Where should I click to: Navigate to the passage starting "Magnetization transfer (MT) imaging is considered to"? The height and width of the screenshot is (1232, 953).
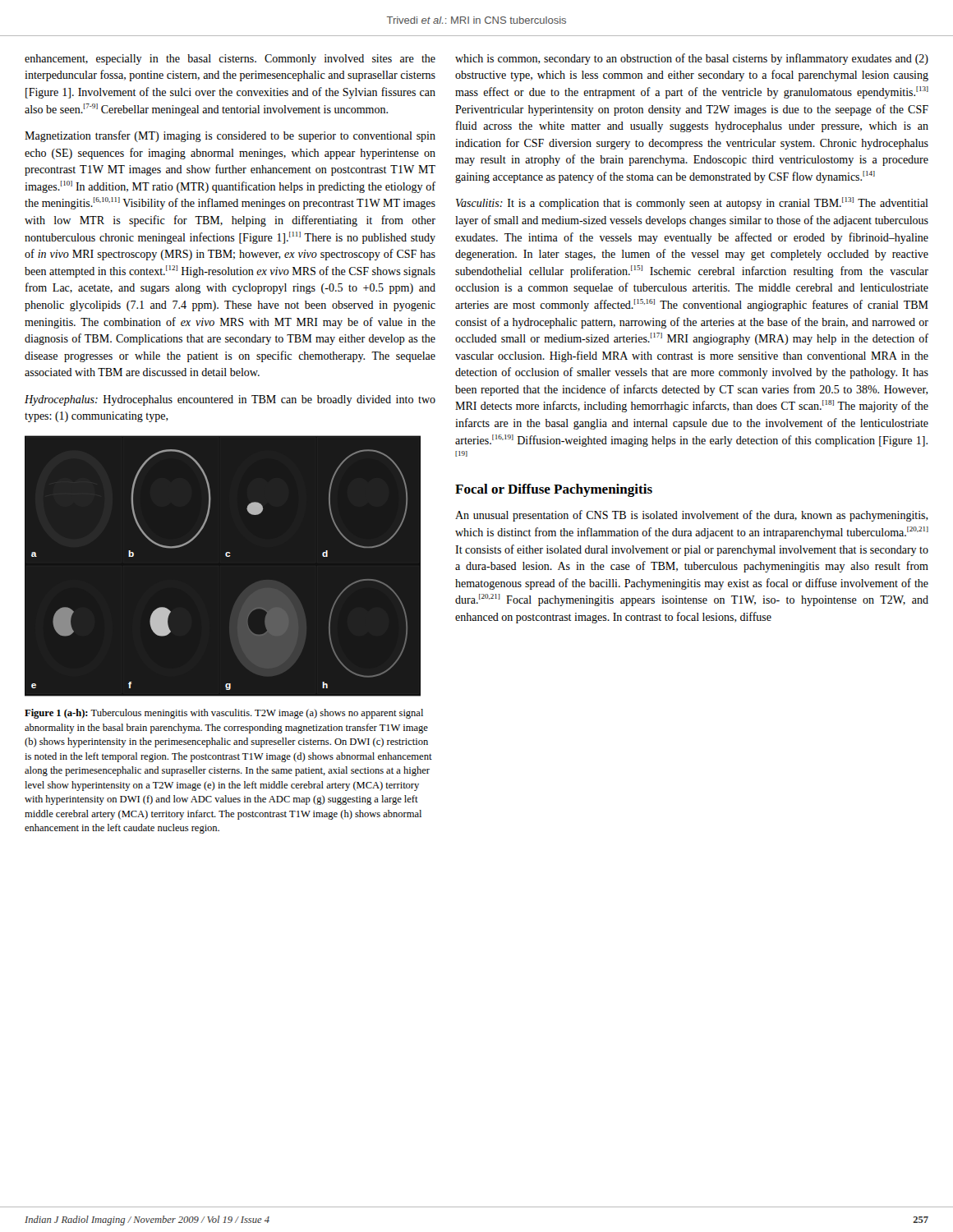[230, 254]
